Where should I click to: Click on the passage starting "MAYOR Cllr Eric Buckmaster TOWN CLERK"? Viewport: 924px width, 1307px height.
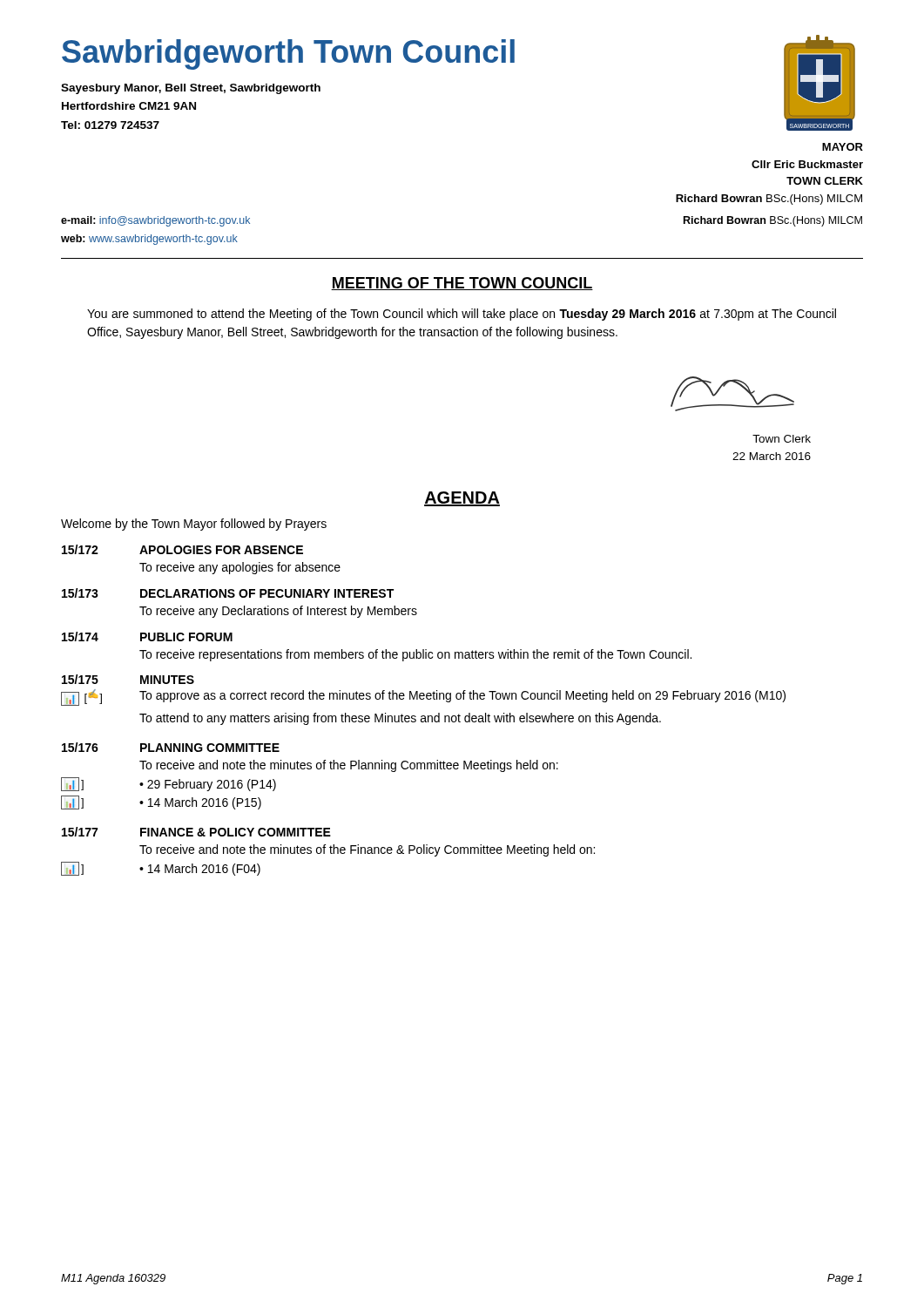[769, 172]
